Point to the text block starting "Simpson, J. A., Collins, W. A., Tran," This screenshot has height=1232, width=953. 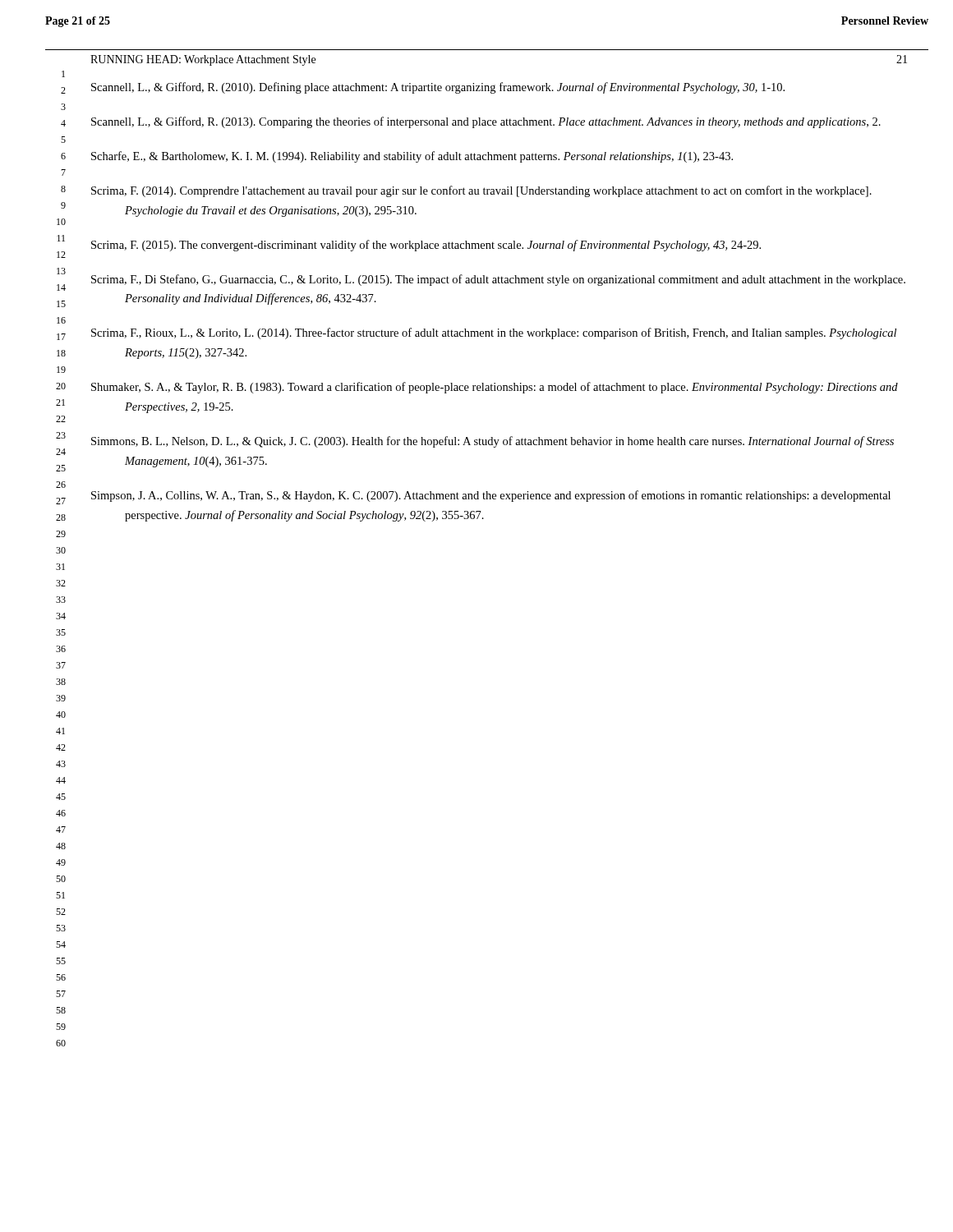pyautogui.click(x=491, y=505)
